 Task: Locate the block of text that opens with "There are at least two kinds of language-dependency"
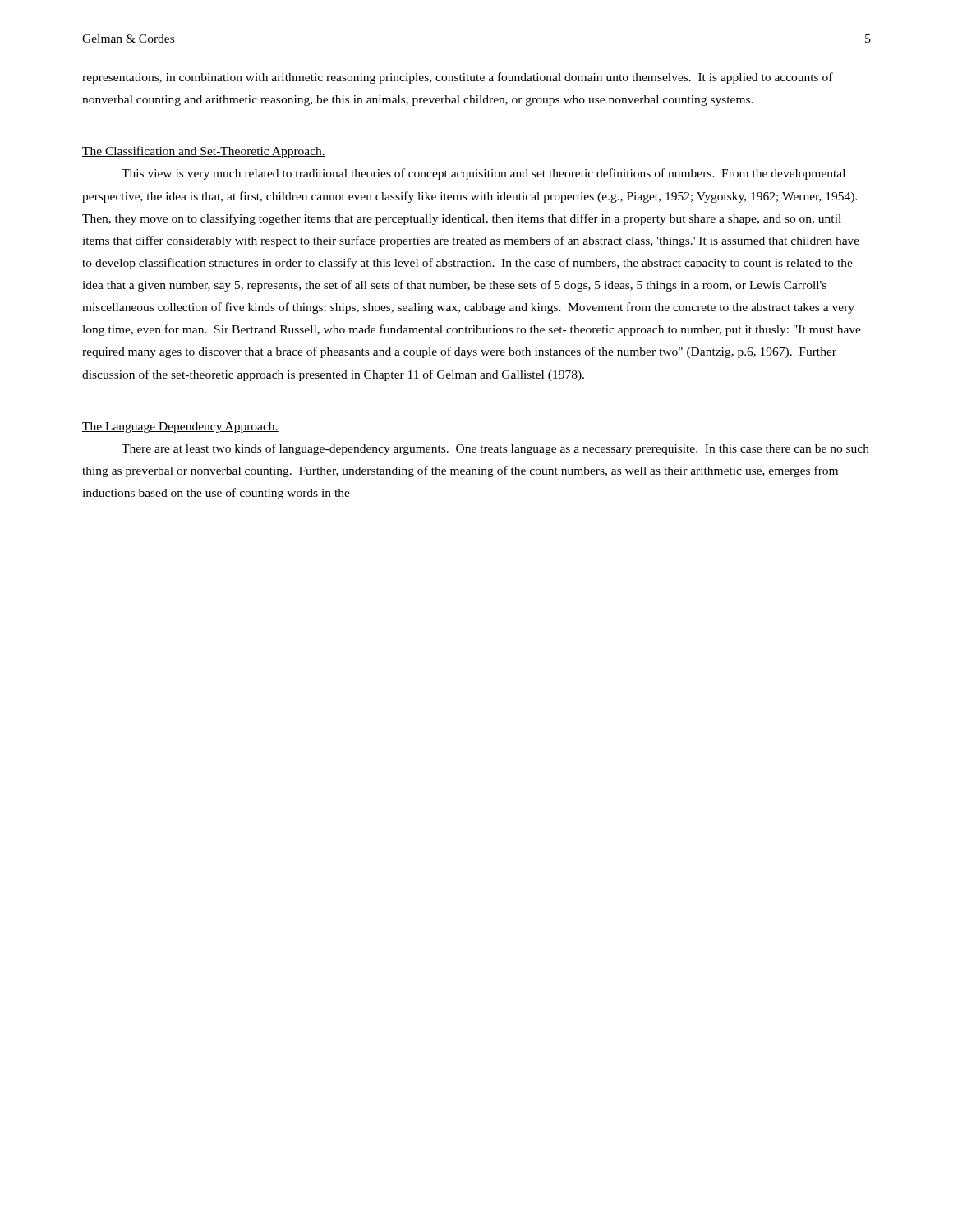coord(476,470)
